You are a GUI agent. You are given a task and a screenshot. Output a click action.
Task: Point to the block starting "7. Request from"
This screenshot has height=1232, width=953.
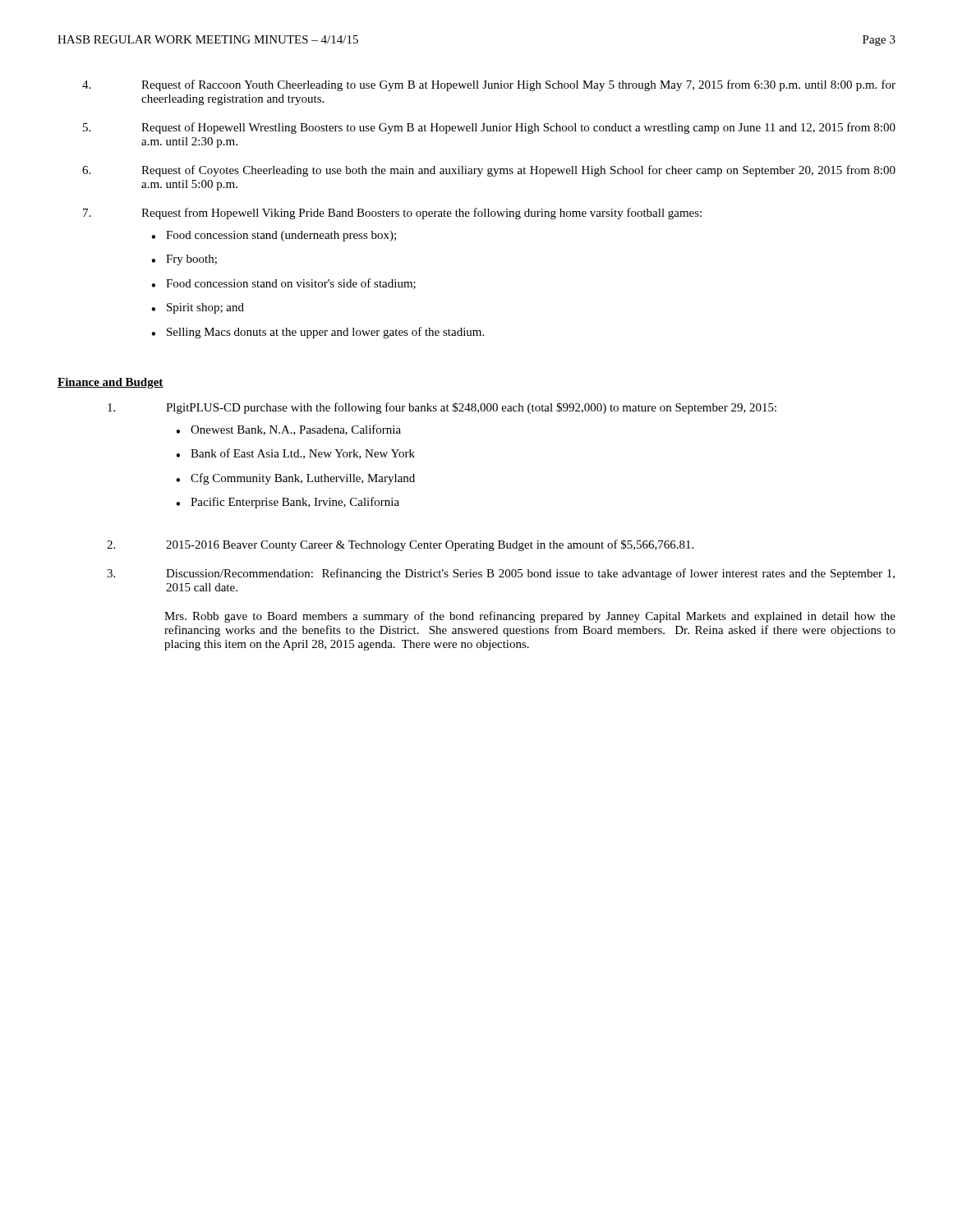(x=392, y=214)
